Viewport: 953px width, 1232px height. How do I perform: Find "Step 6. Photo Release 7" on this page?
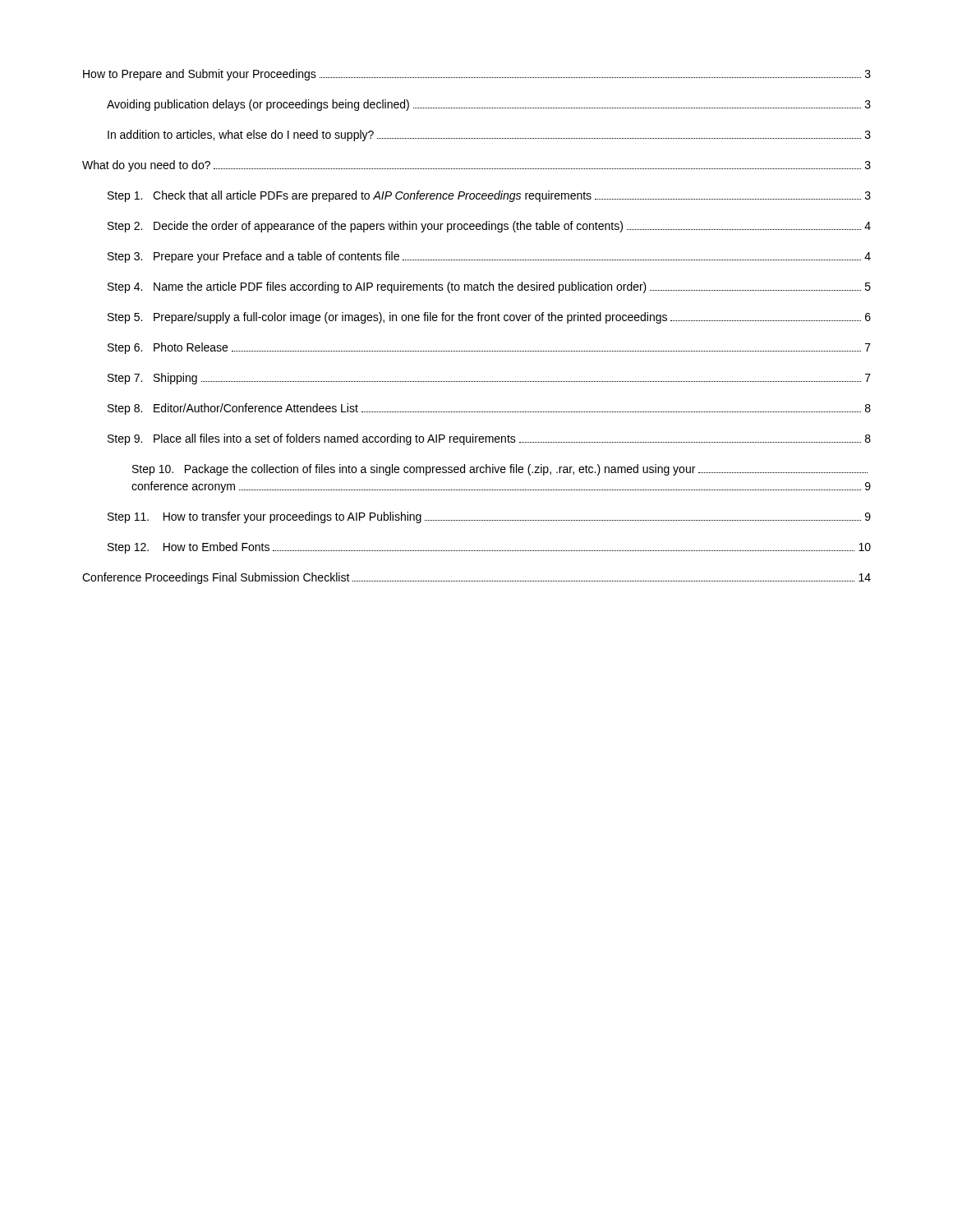(489, 348)
